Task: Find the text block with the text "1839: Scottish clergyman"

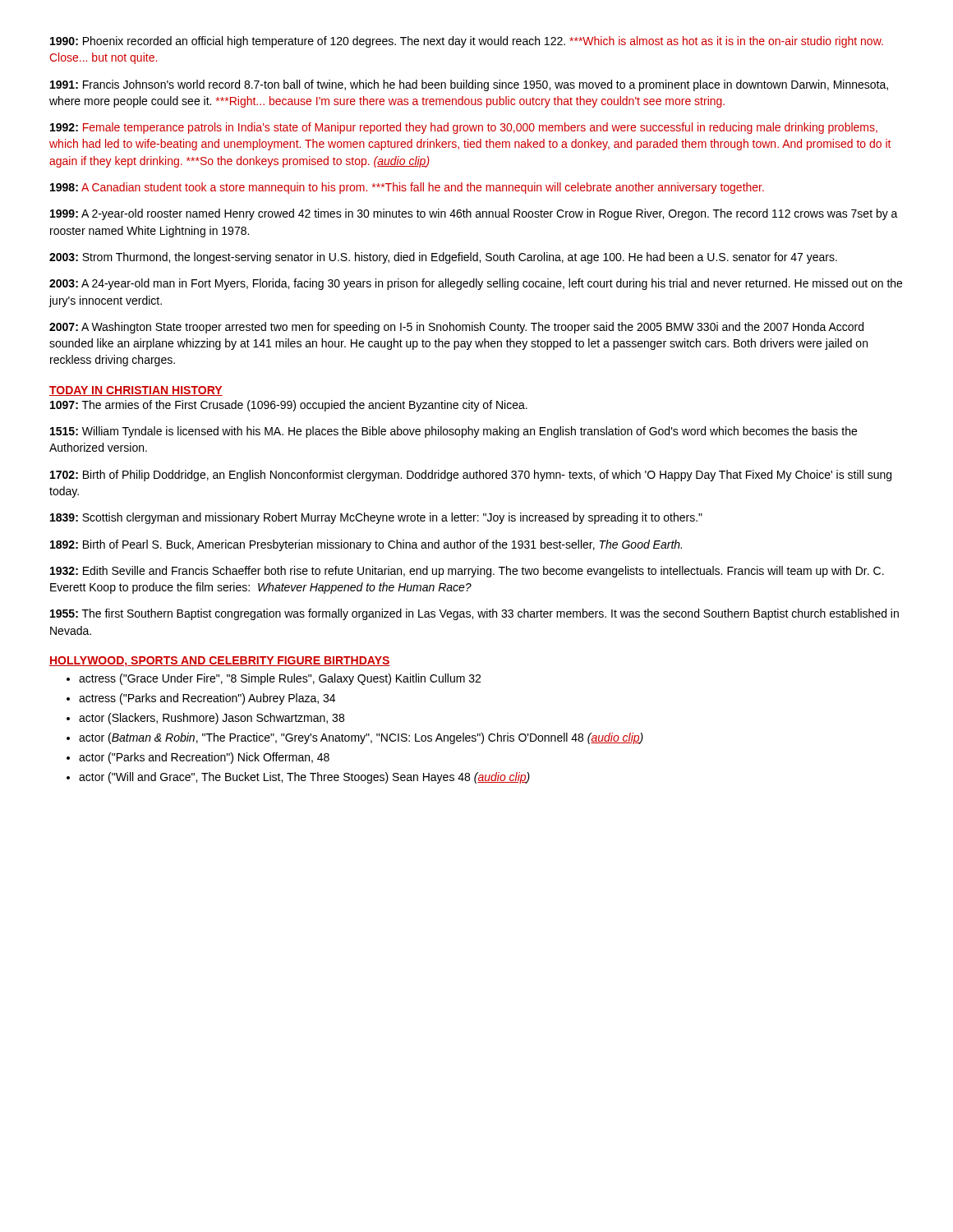Action: click(x=376, y=518)
